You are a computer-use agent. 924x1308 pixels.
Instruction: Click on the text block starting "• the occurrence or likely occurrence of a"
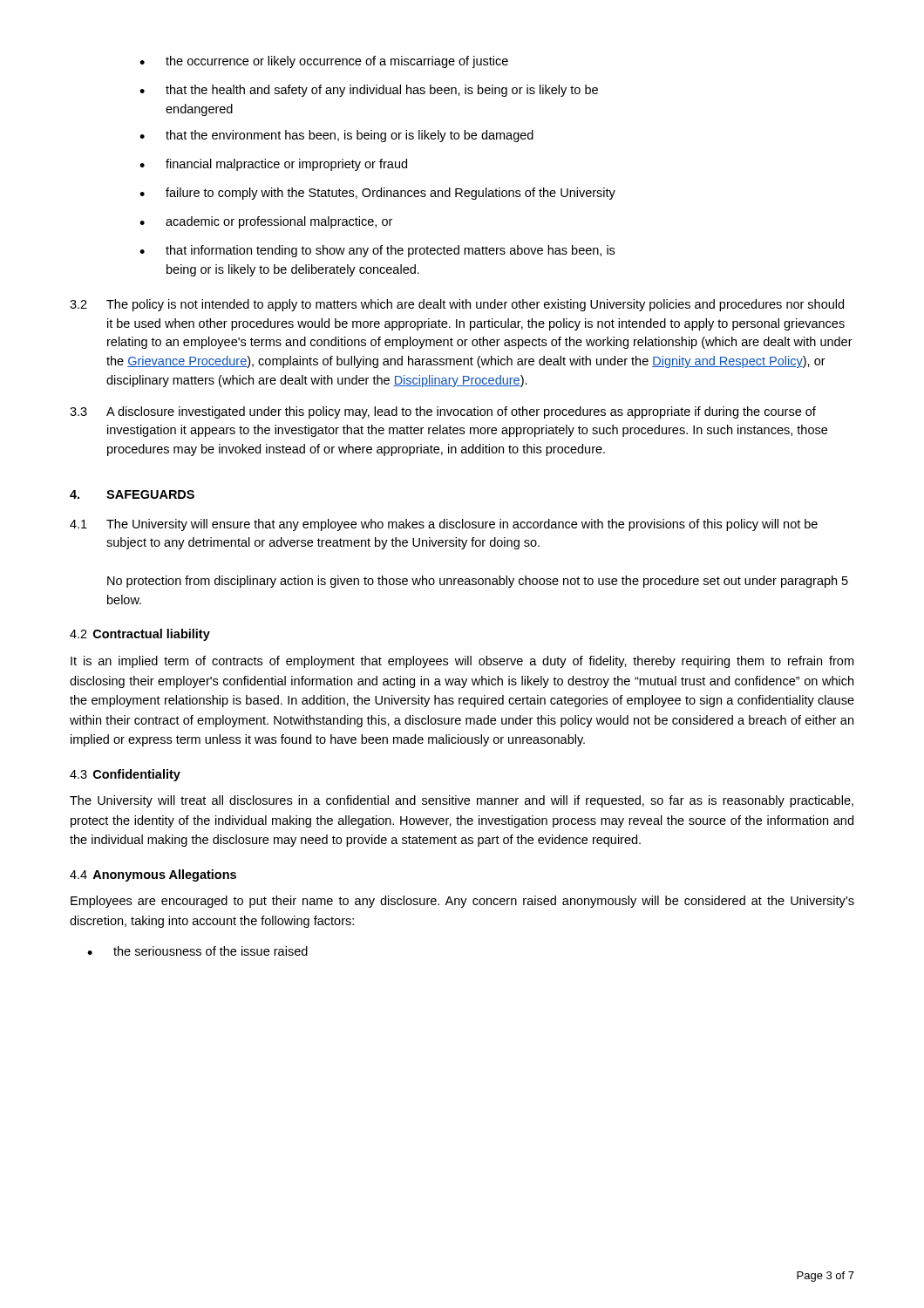(x=497, y=63)
